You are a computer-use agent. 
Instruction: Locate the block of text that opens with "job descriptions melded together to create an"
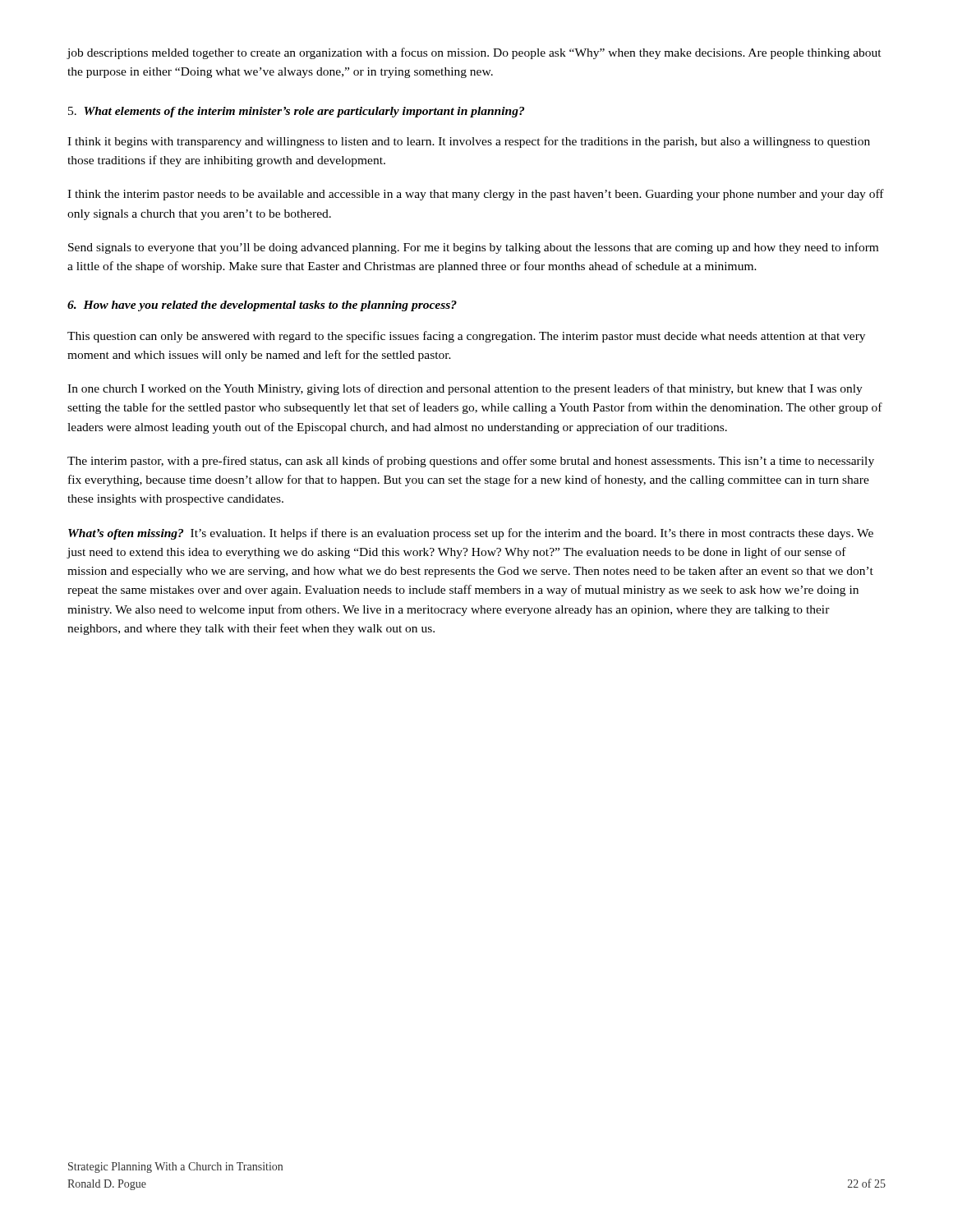(x=476, y=62)
